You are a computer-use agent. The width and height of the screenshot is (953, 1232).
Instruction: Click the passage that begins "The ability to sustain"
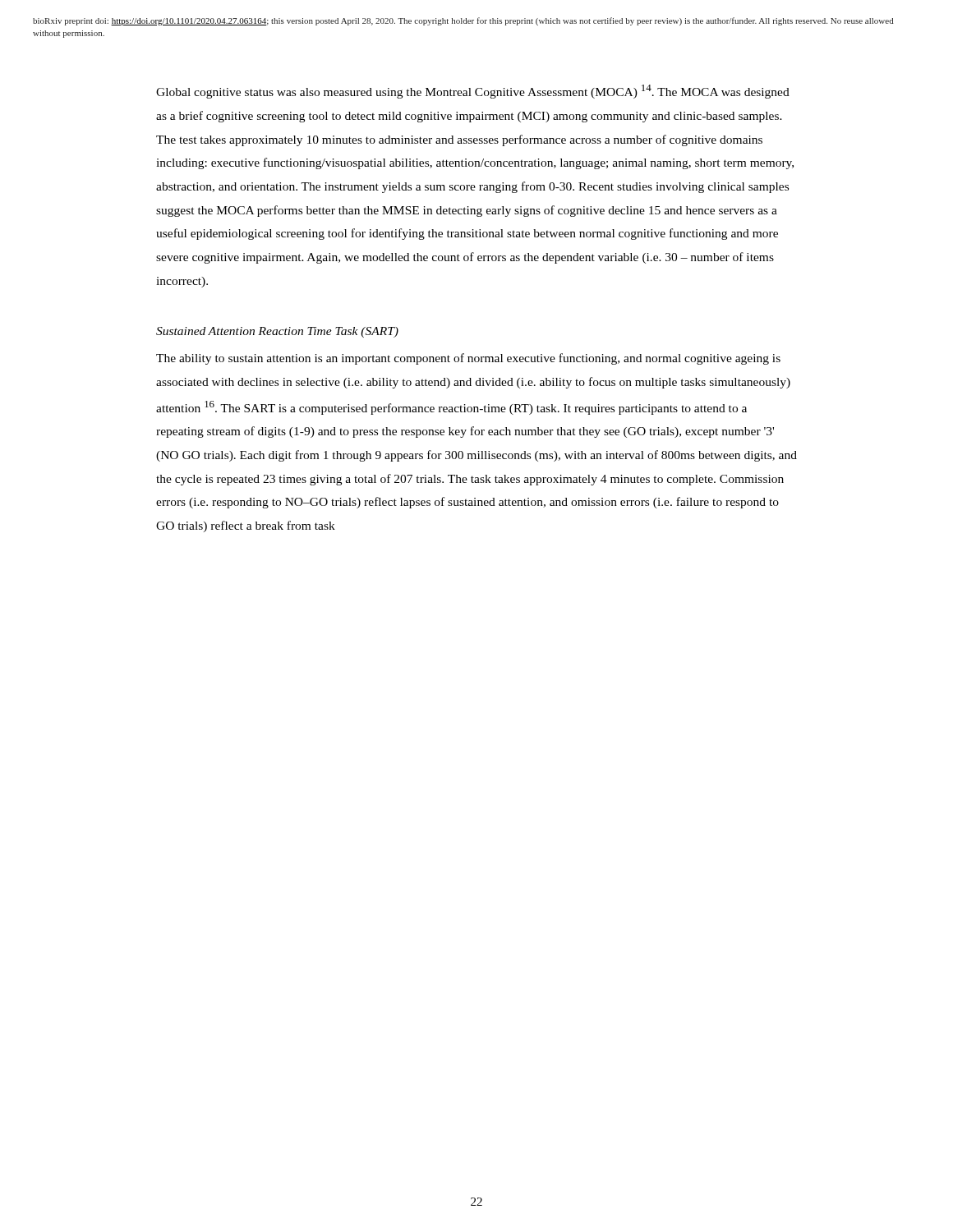pos(476,442)
